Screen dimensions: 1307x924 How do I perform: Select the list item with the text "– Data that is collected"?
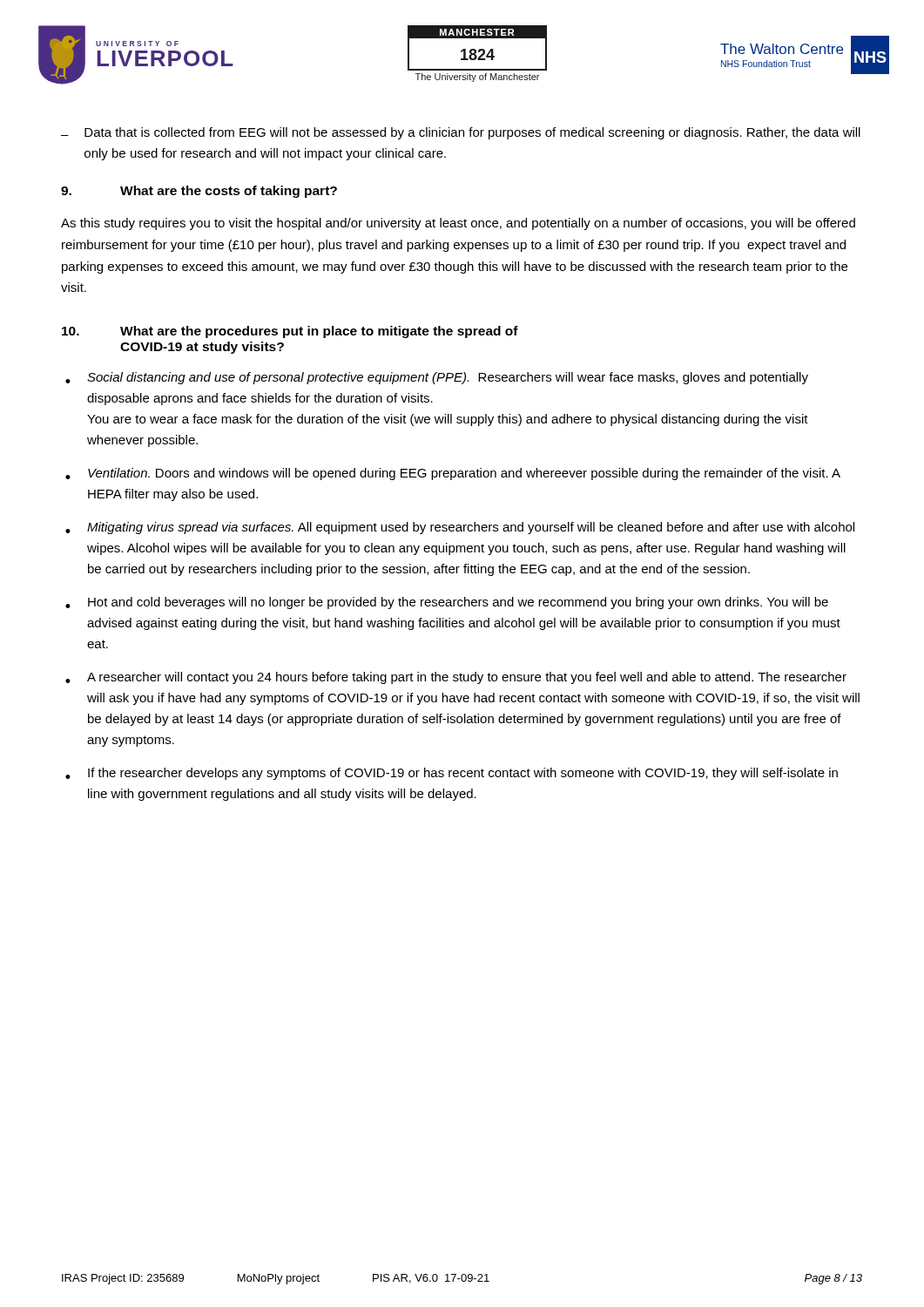coord(462,143)
